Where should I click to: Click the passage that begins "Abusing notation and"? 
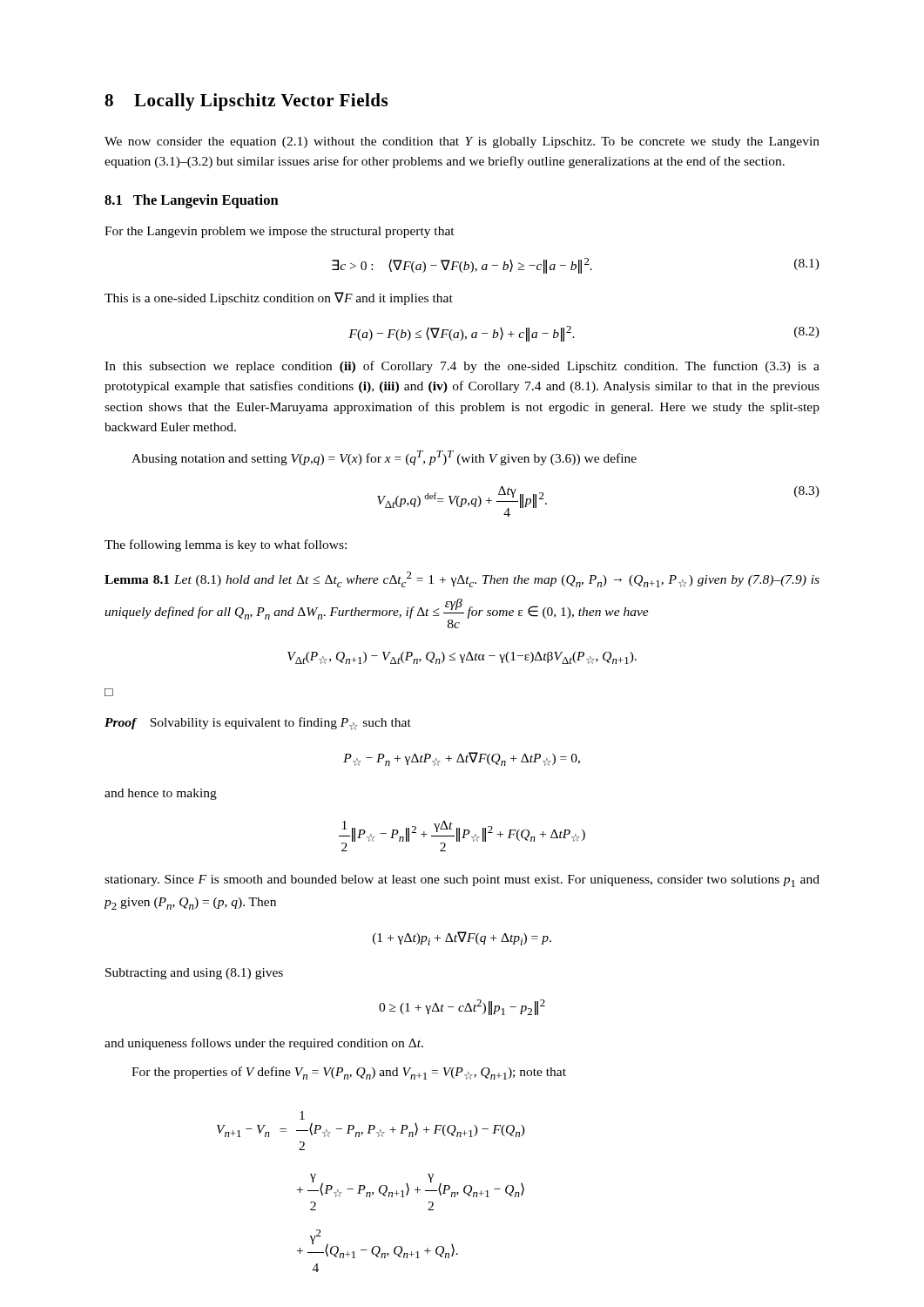point(384,456)
